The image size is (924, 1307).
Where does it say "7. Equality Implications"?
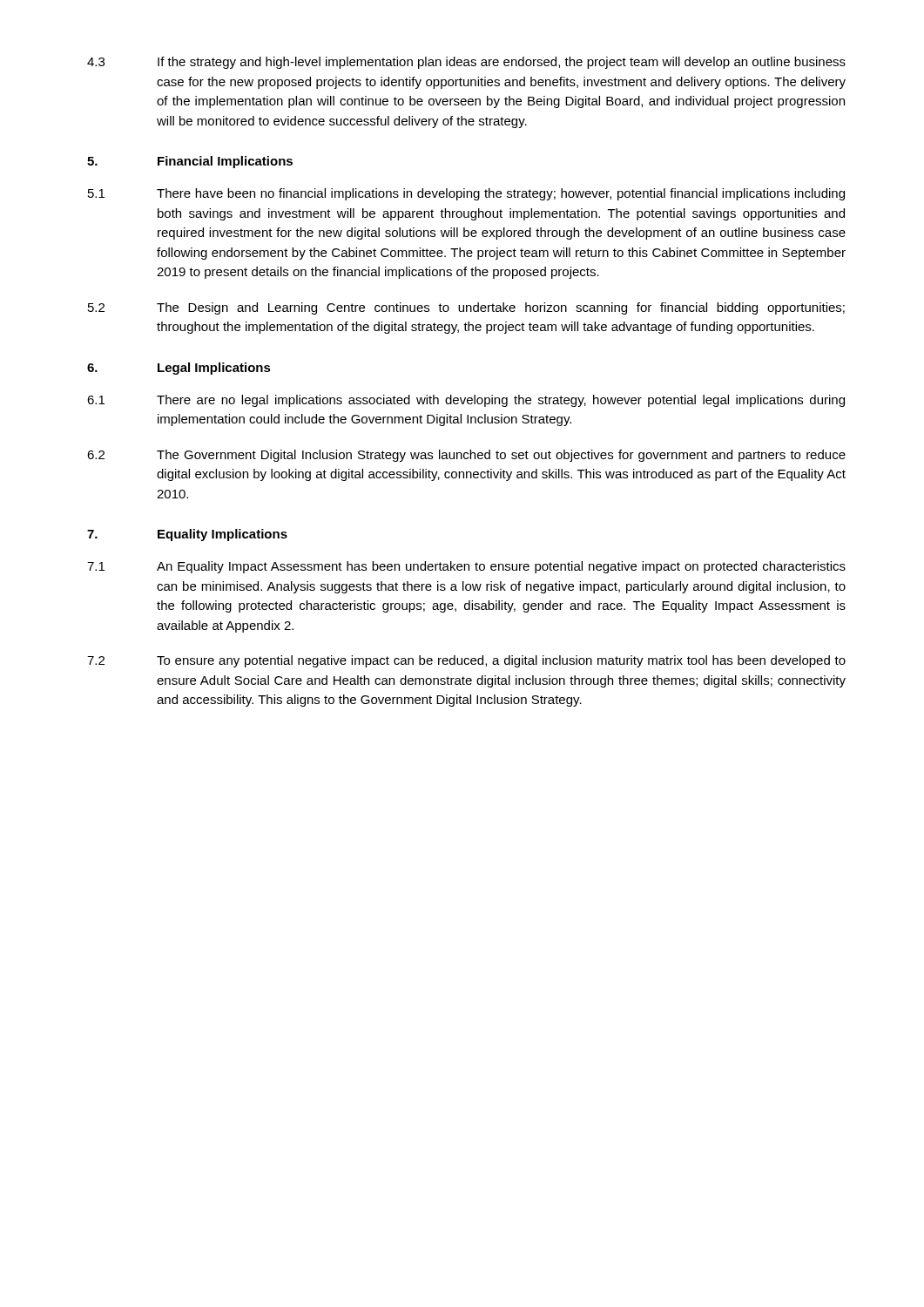187,535
